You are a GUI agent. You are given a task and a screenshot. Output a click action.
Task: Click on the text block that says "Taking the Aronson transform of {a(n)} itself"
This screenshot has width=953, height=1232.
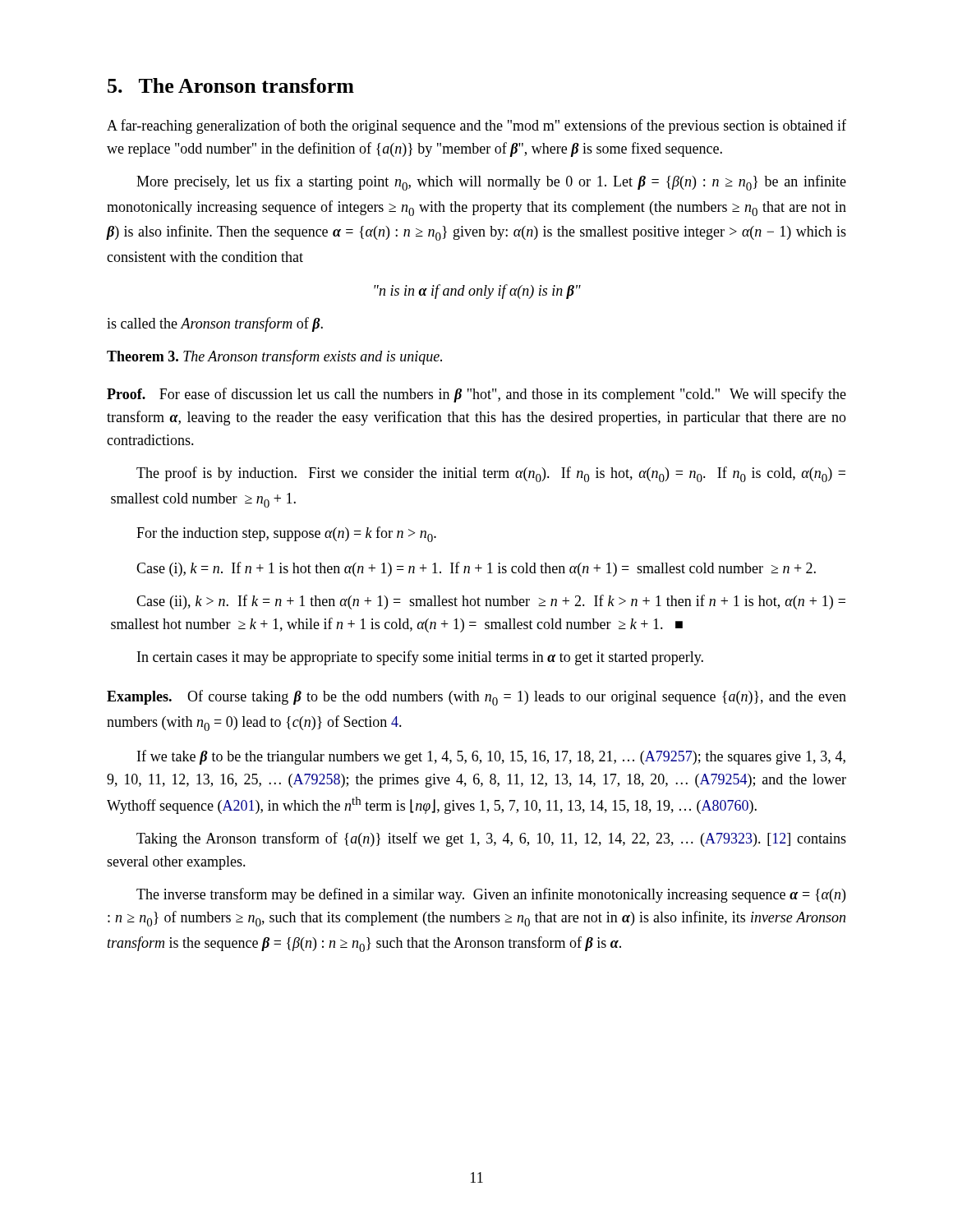tap(476, 850)
